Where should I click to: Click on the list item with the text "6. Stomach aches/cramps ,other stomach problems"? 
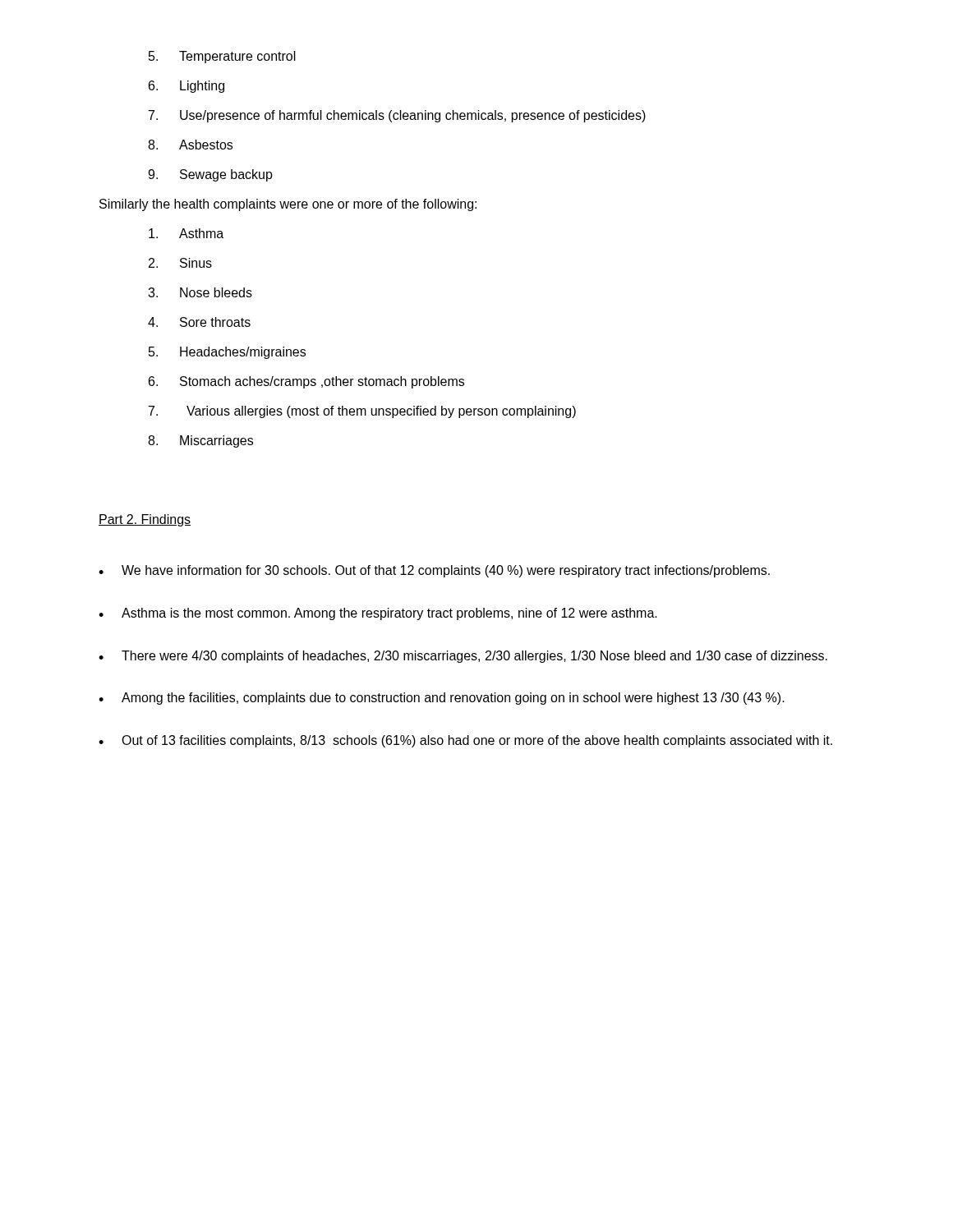point(306,382)
